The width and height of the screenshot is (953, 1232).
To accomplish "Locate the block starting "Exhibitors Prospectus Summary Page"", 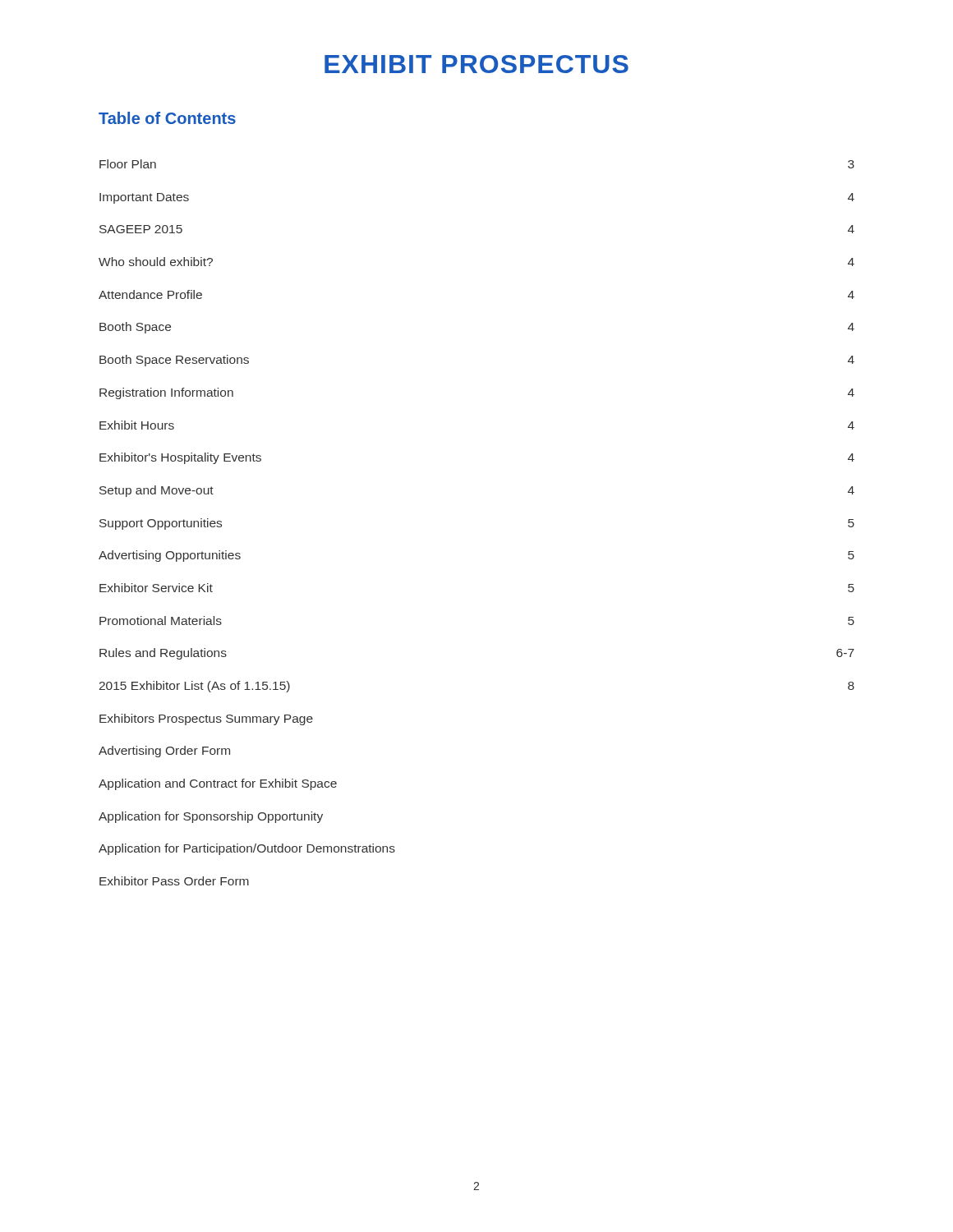I will pos(206,718).
